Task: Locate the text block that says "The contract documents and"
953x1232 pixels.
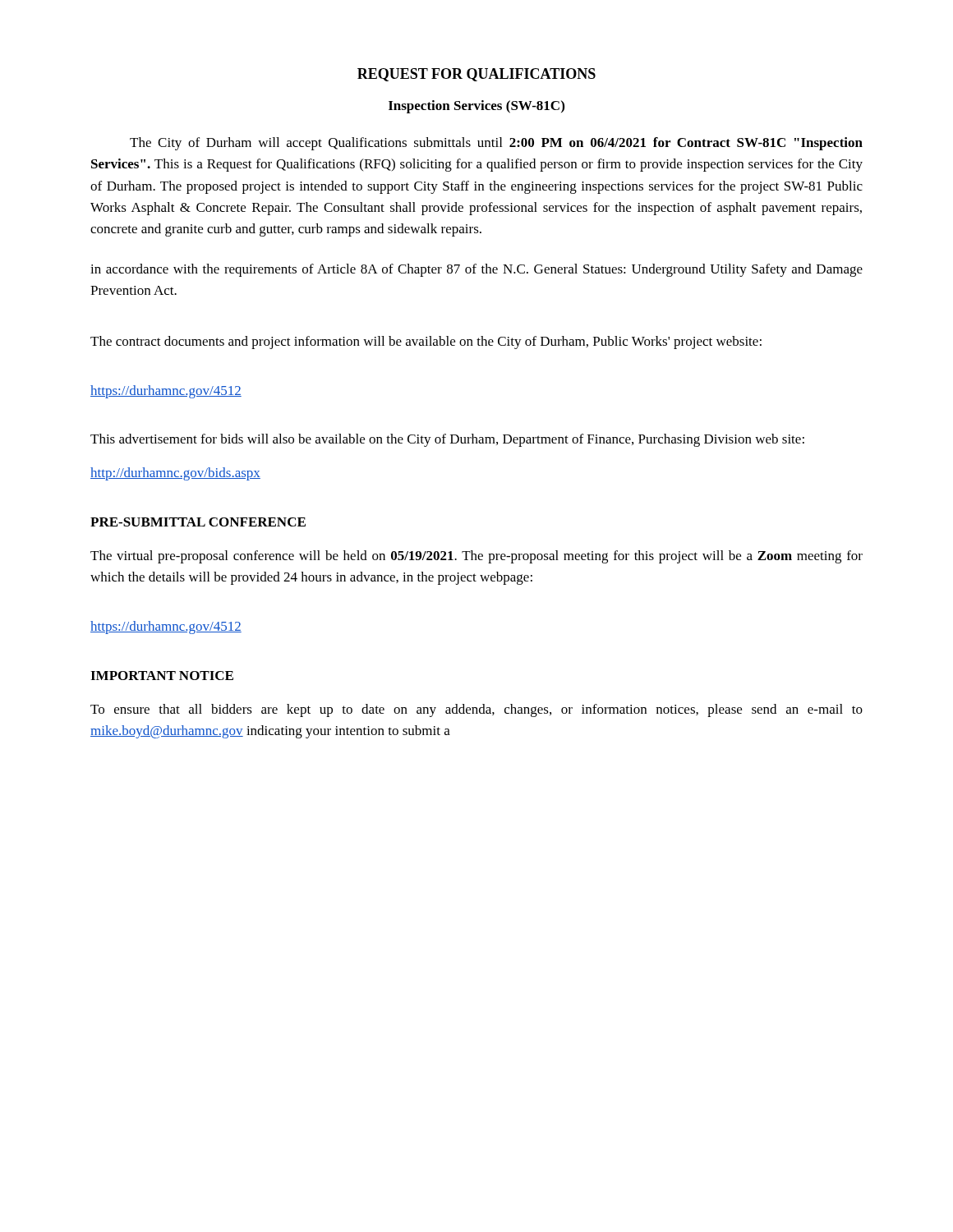Action: [x=426, y=342]
